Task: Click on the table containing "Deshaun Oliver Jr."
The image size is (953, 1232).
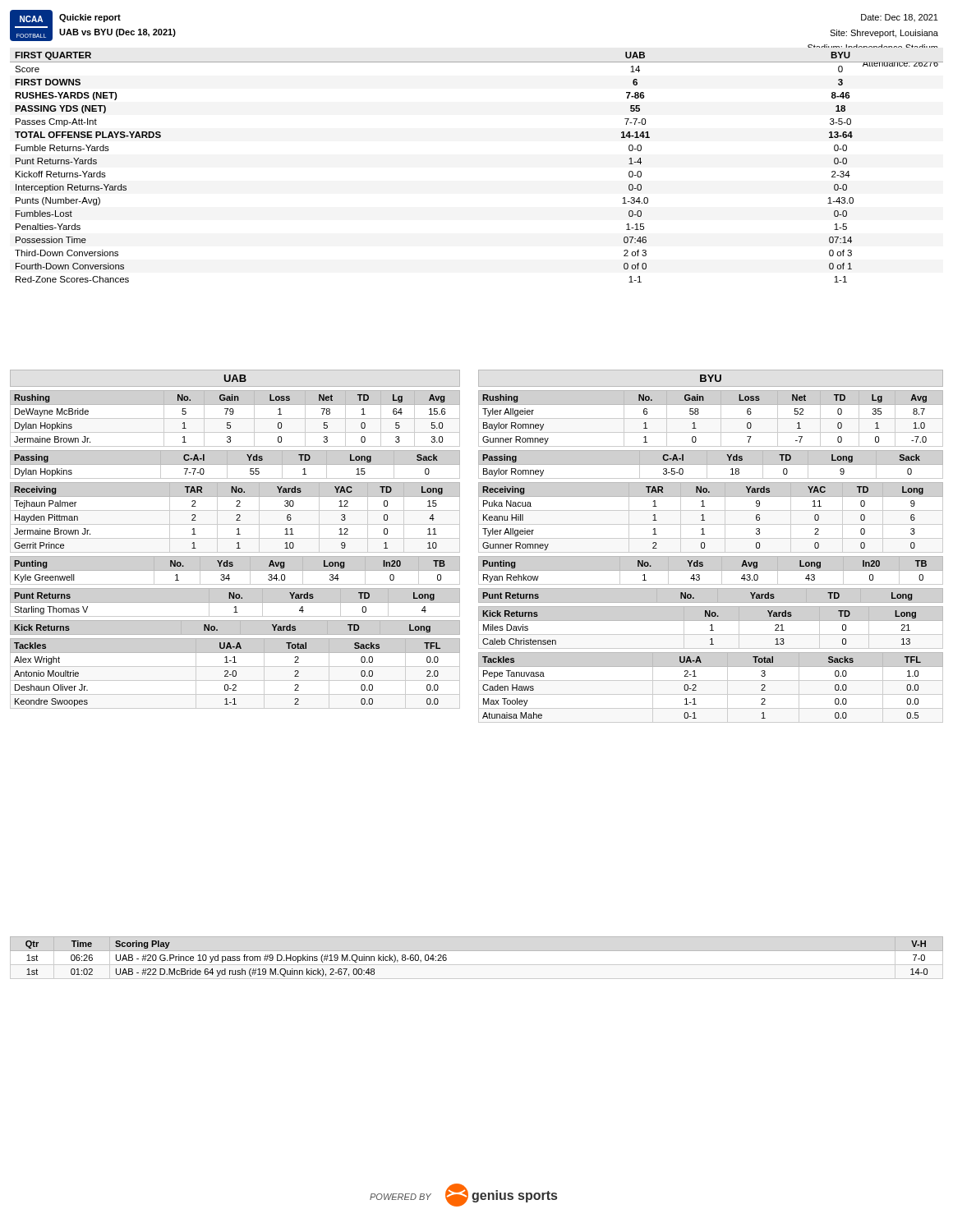Action: click(x=235, y=673)
